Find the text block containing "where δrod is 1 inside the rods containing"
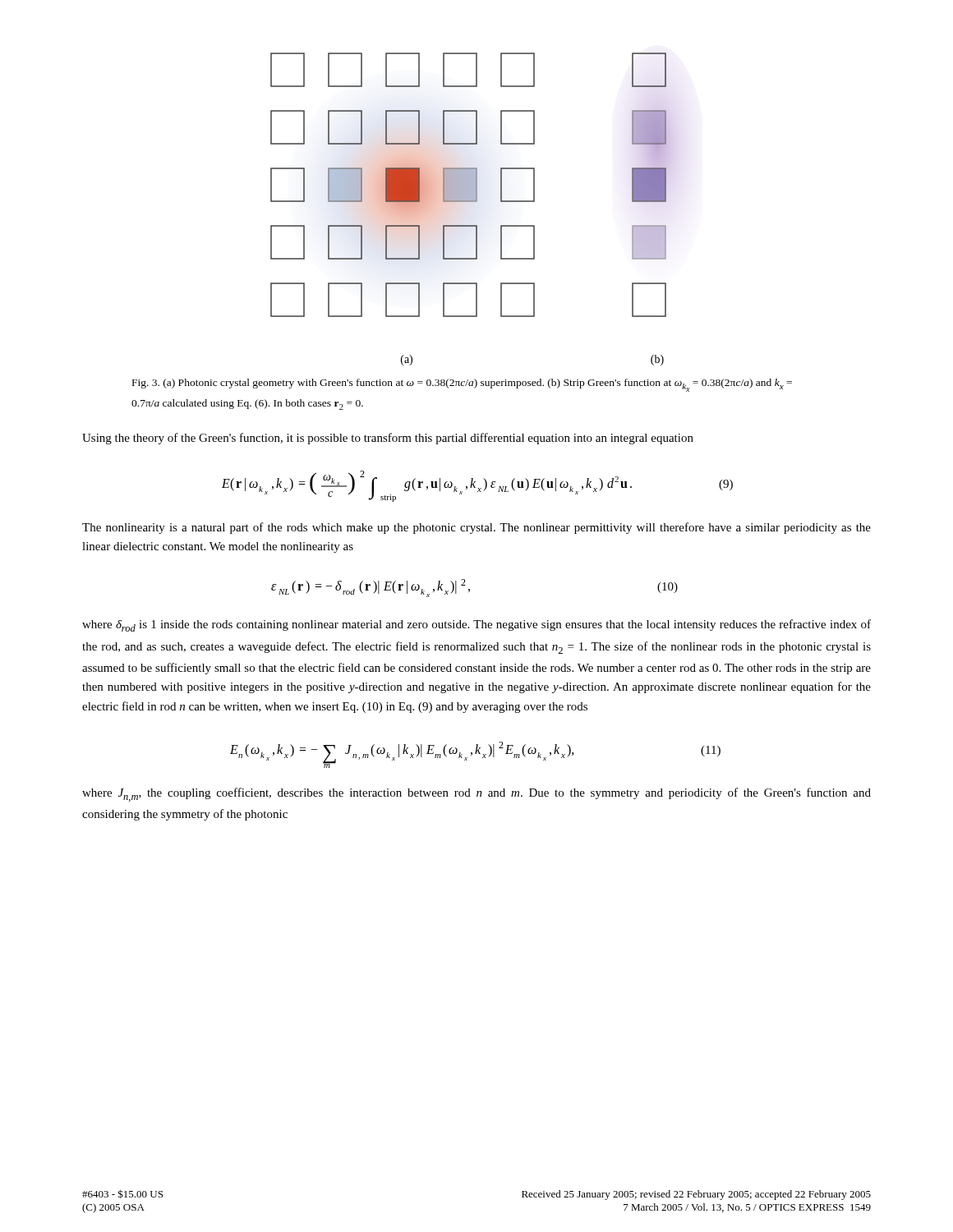The width and height of the screenshot is (953, 1232). pos(476,665)
